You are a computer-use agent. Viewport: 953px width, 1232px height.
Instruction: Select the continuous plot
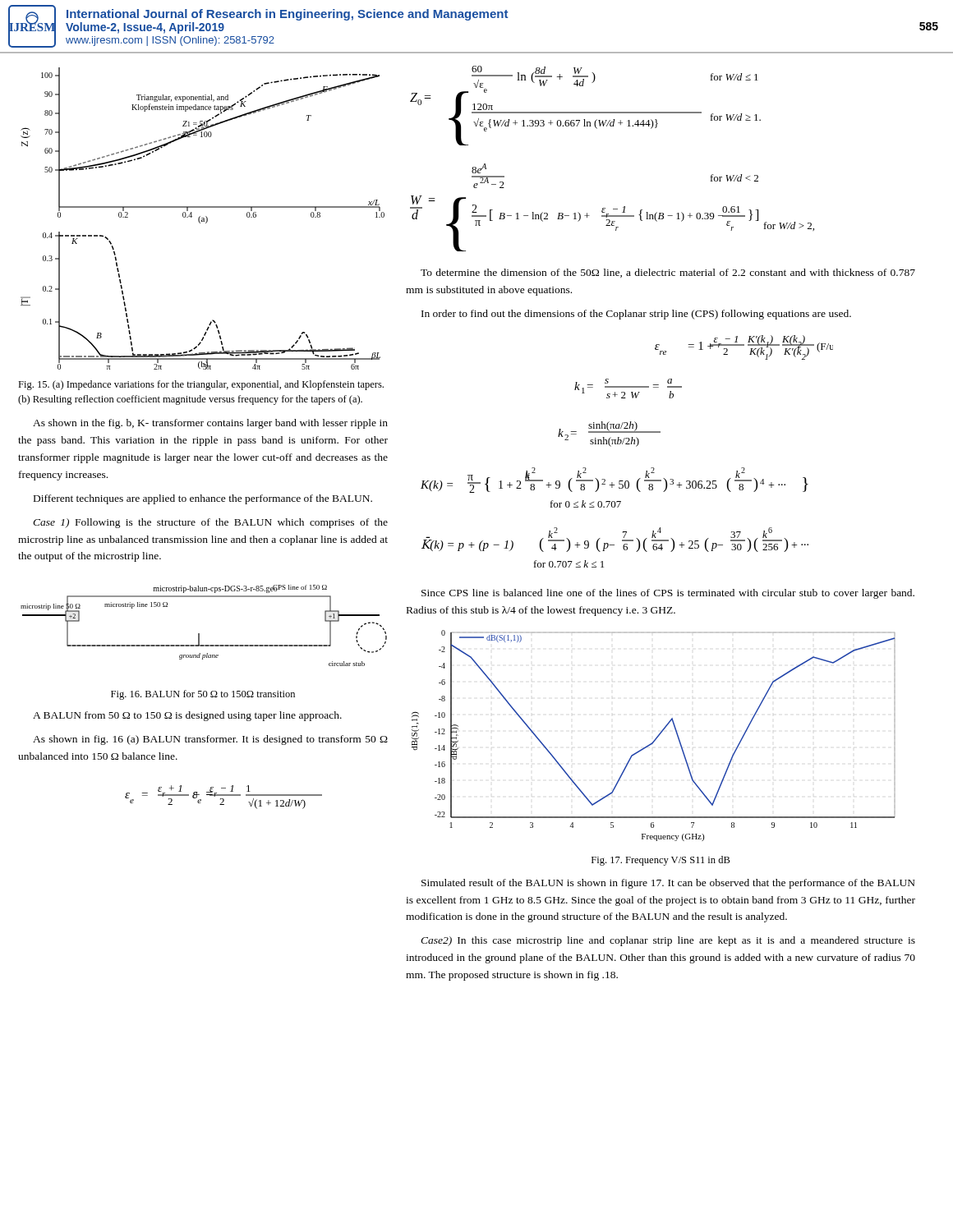(203, 217)
